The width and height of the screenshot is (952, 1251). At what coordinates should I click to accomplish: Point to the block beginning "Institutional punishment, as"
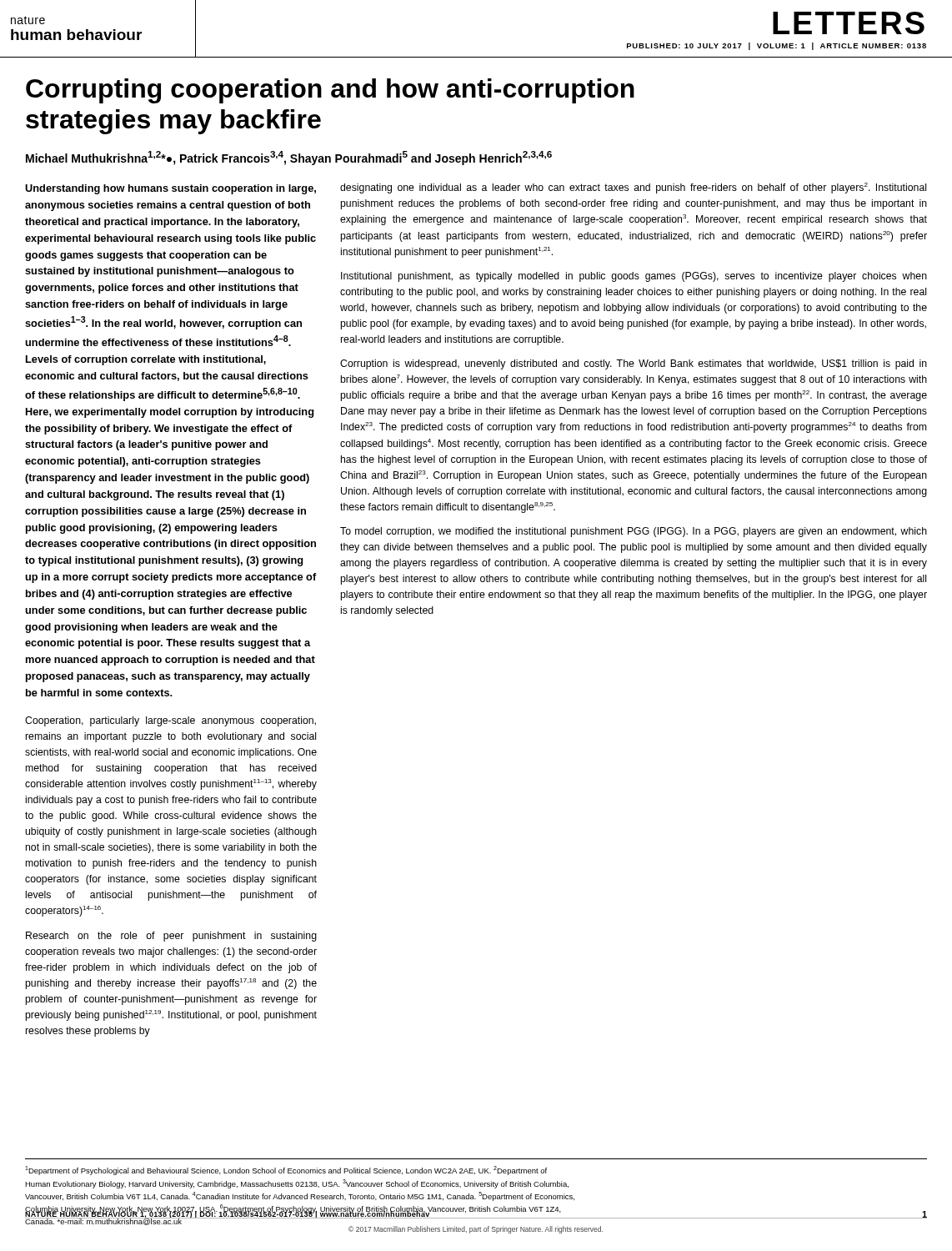pos(634,308)
